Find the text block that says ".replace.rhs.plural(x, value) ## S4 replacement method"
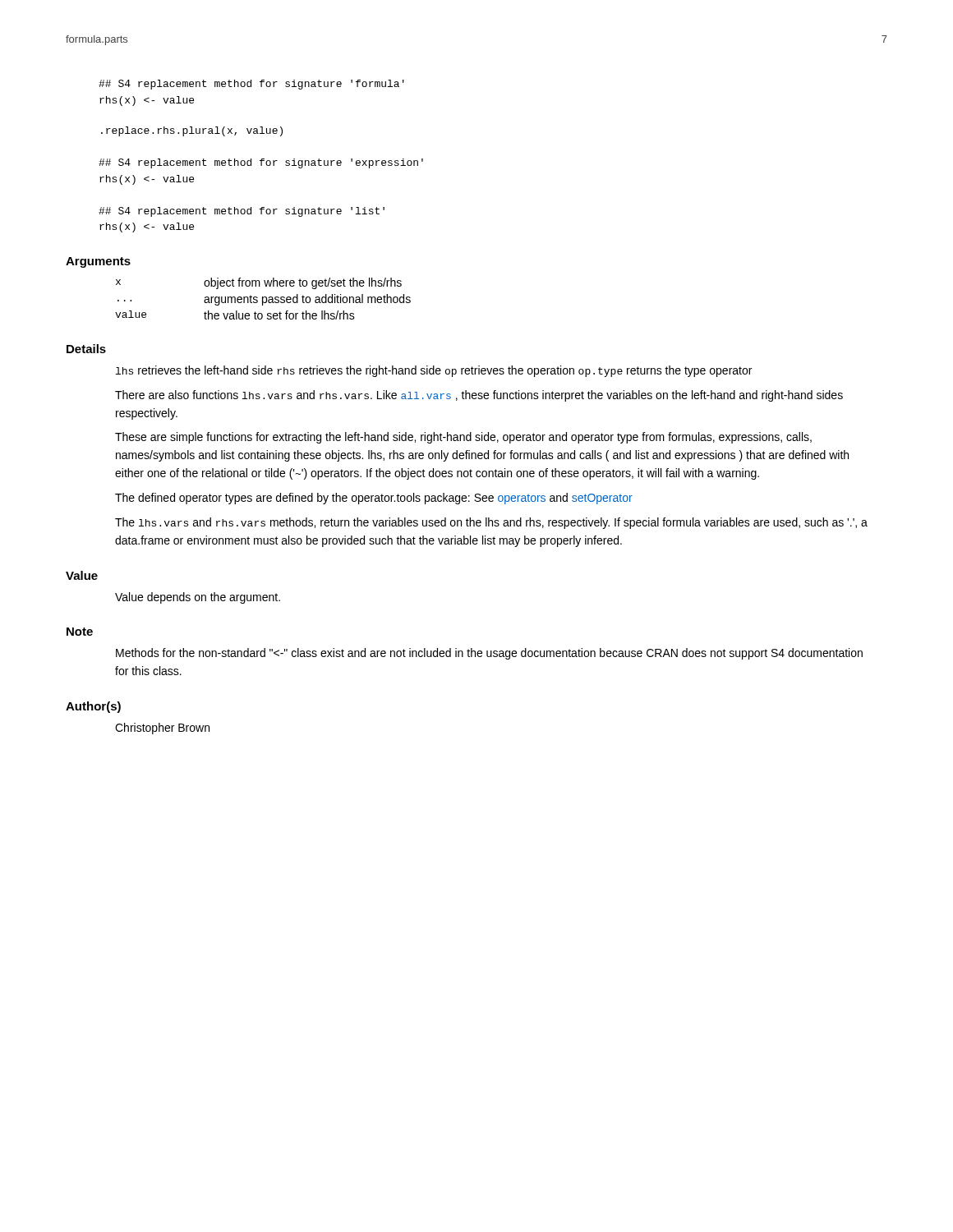 192,131
